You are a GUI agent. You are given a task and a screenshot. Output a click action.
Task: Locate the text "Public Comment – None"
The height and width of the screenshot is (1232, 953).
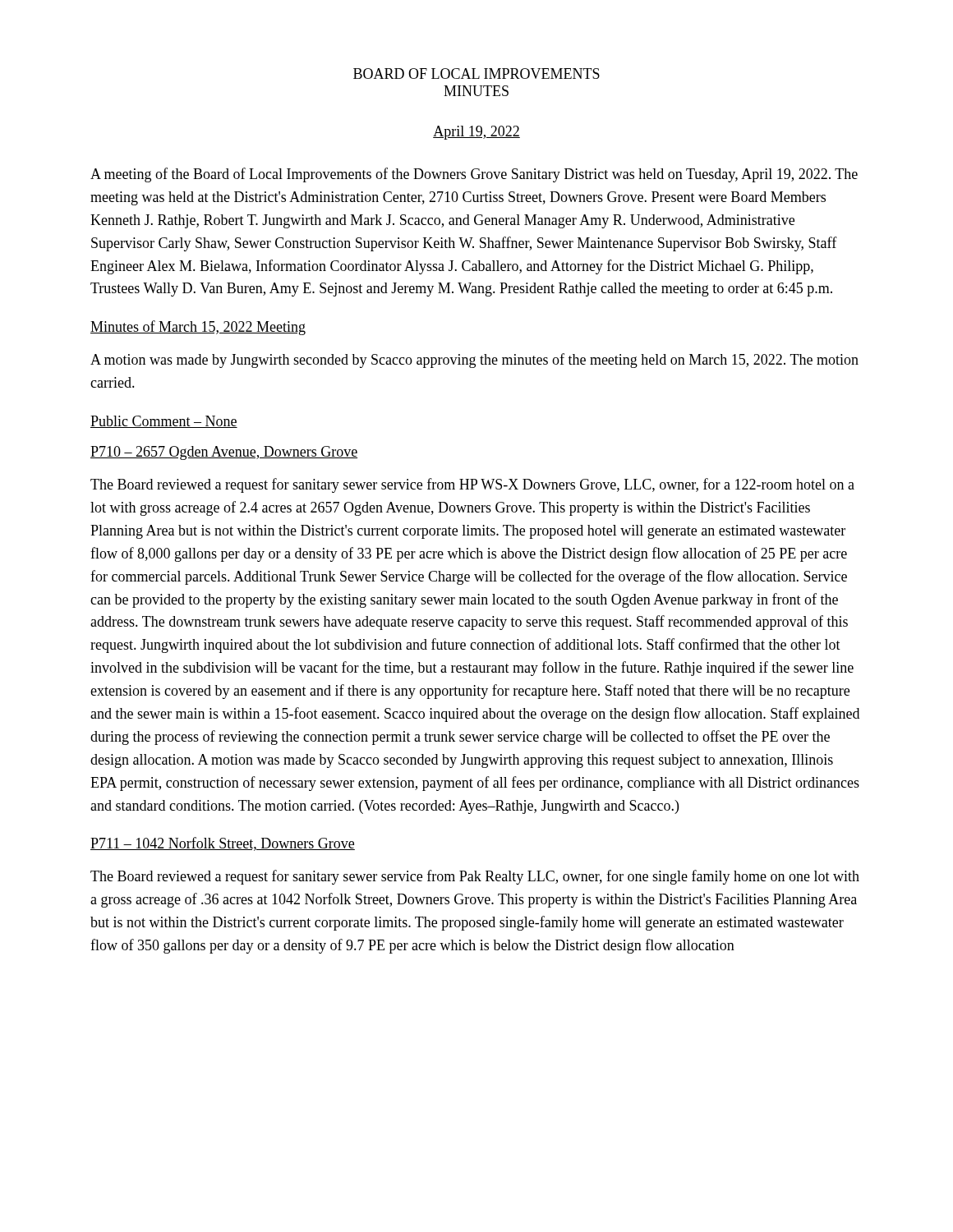[x=164, y=421]
